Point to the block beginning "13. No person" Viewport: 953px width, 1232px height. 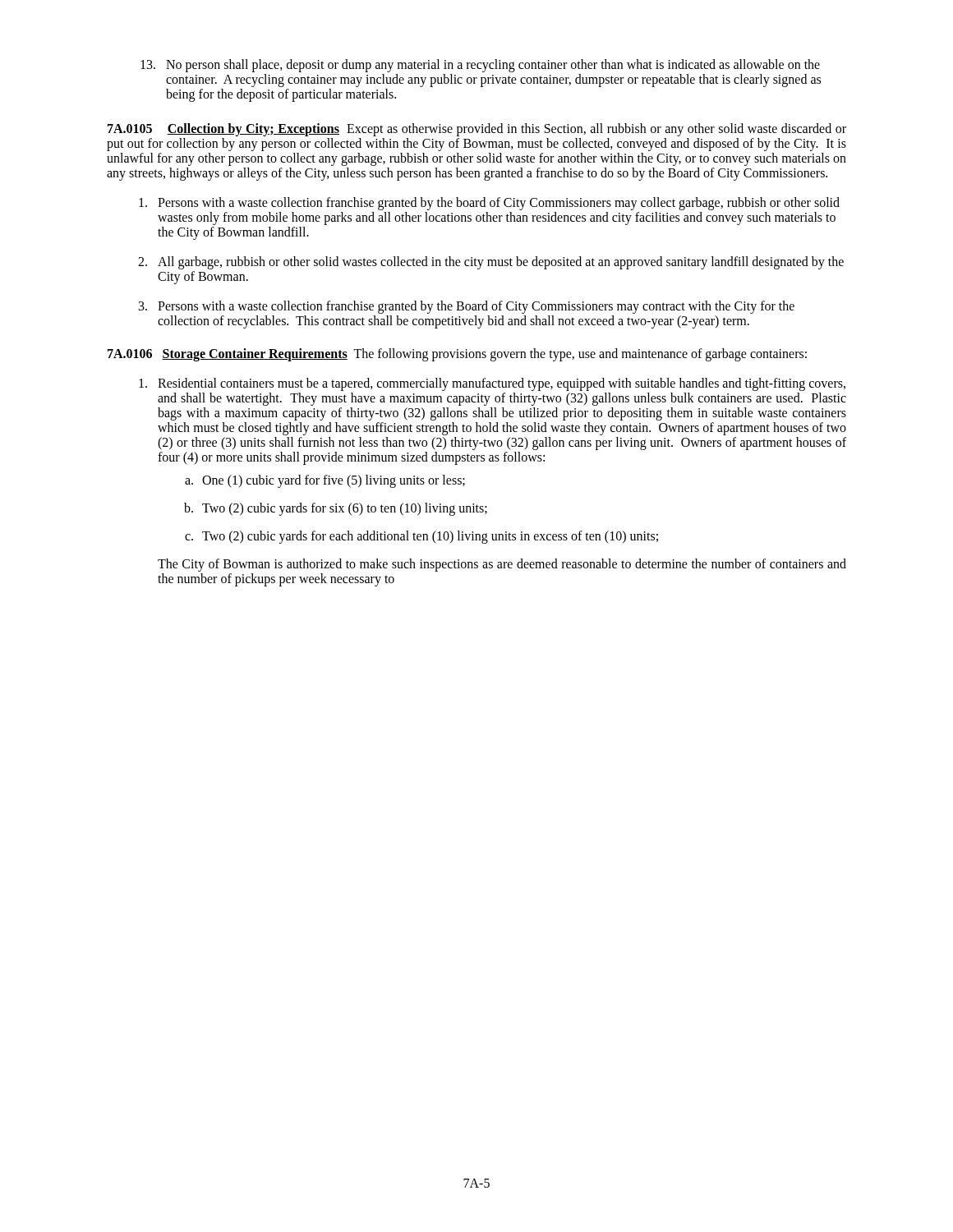(x=476, y=80)
